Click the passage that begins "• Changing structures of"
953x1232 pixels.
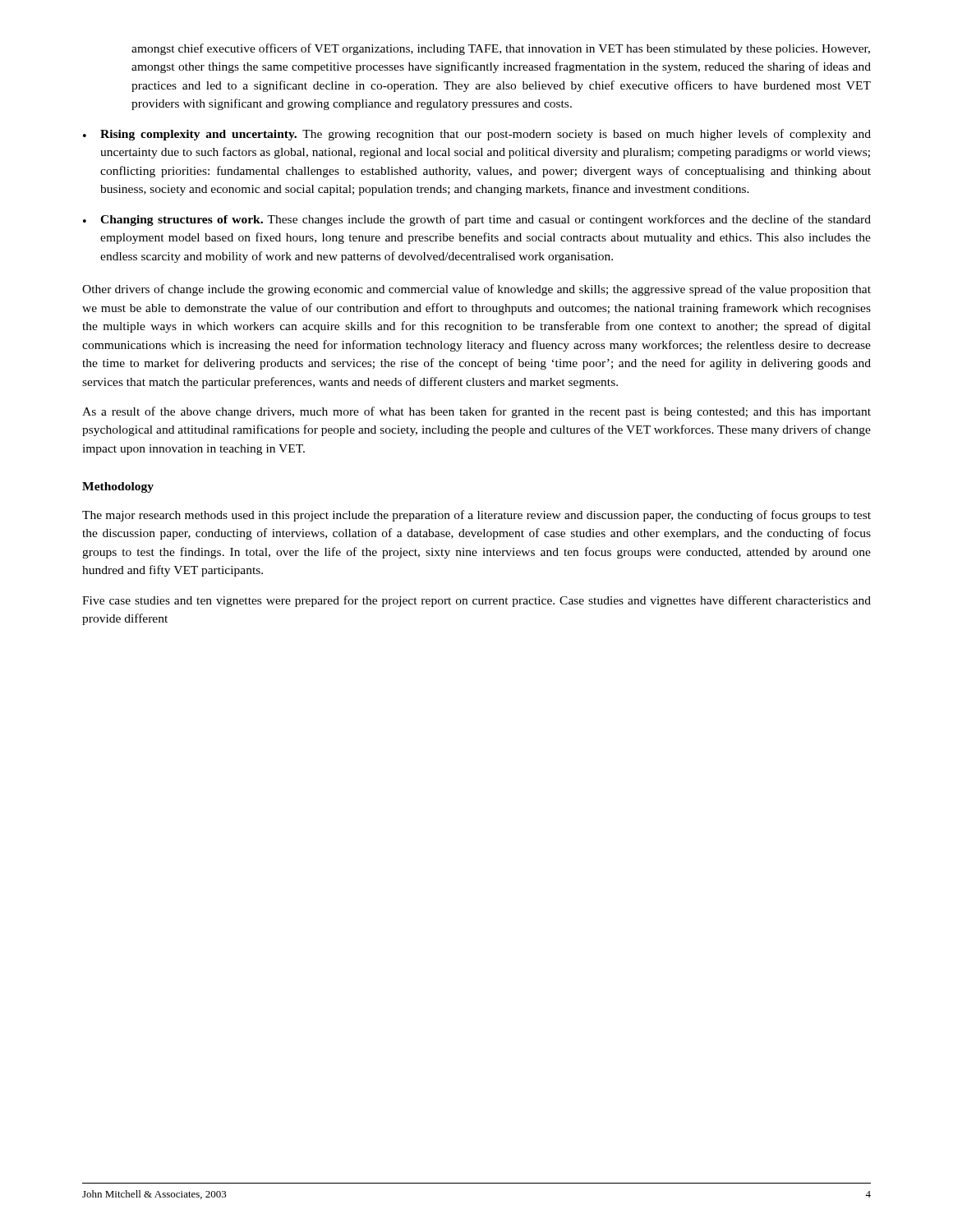coord(476,238)
